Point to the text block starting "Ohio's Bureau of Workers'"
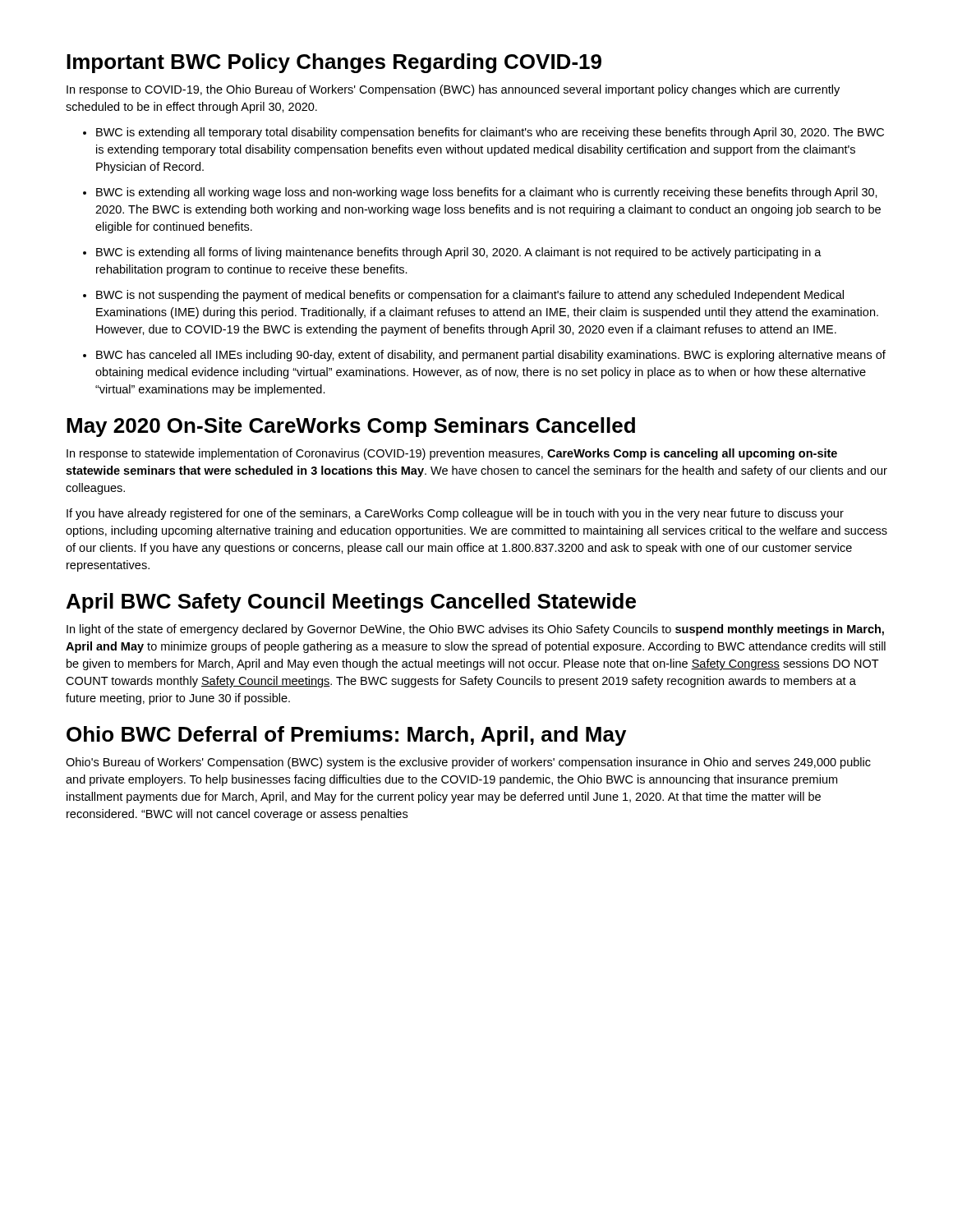The image size is (953, 1232). (476, 789)
